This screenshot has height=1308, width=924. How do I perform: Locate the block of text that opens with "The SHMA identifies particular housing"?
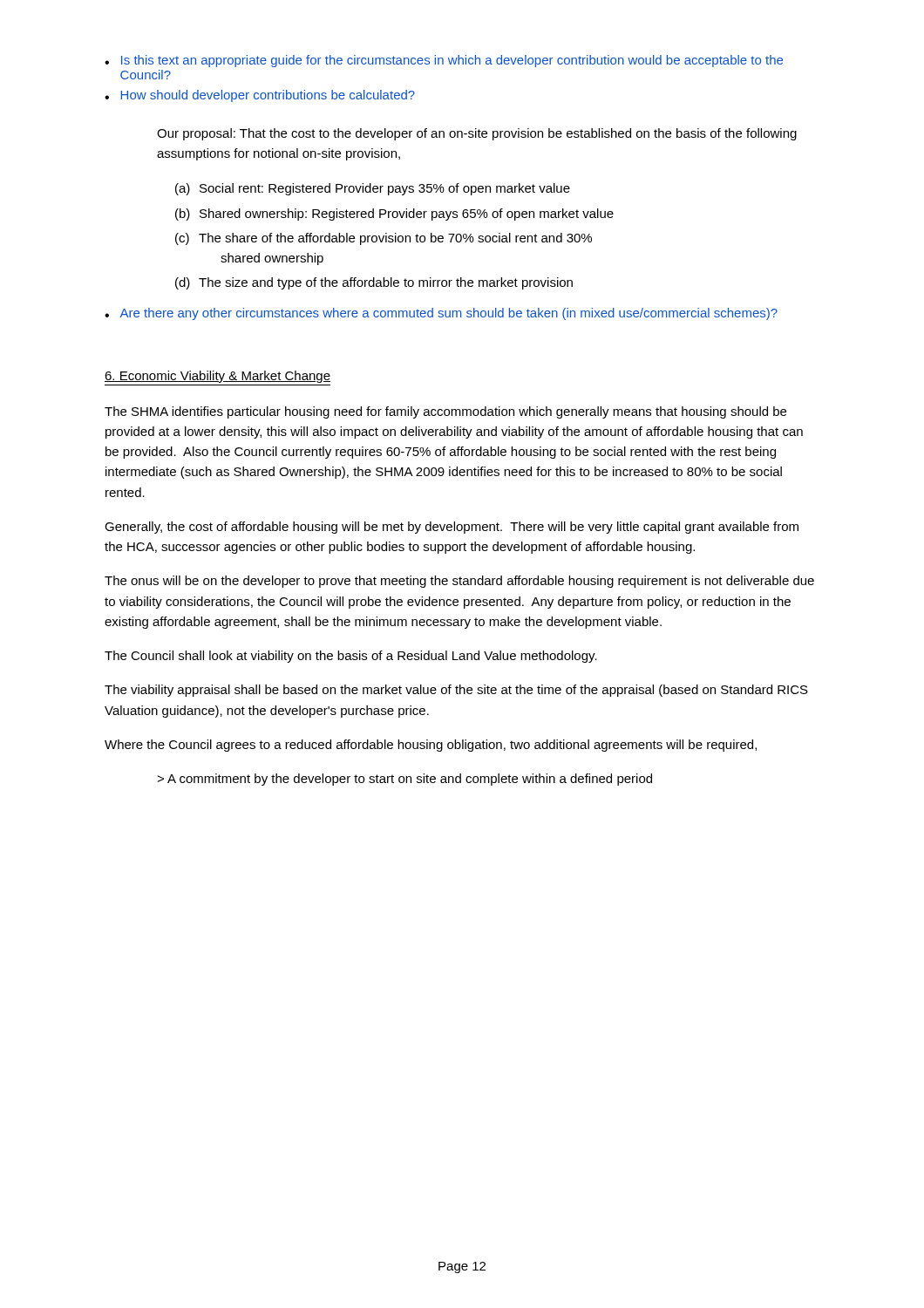[x=454, y=451]
